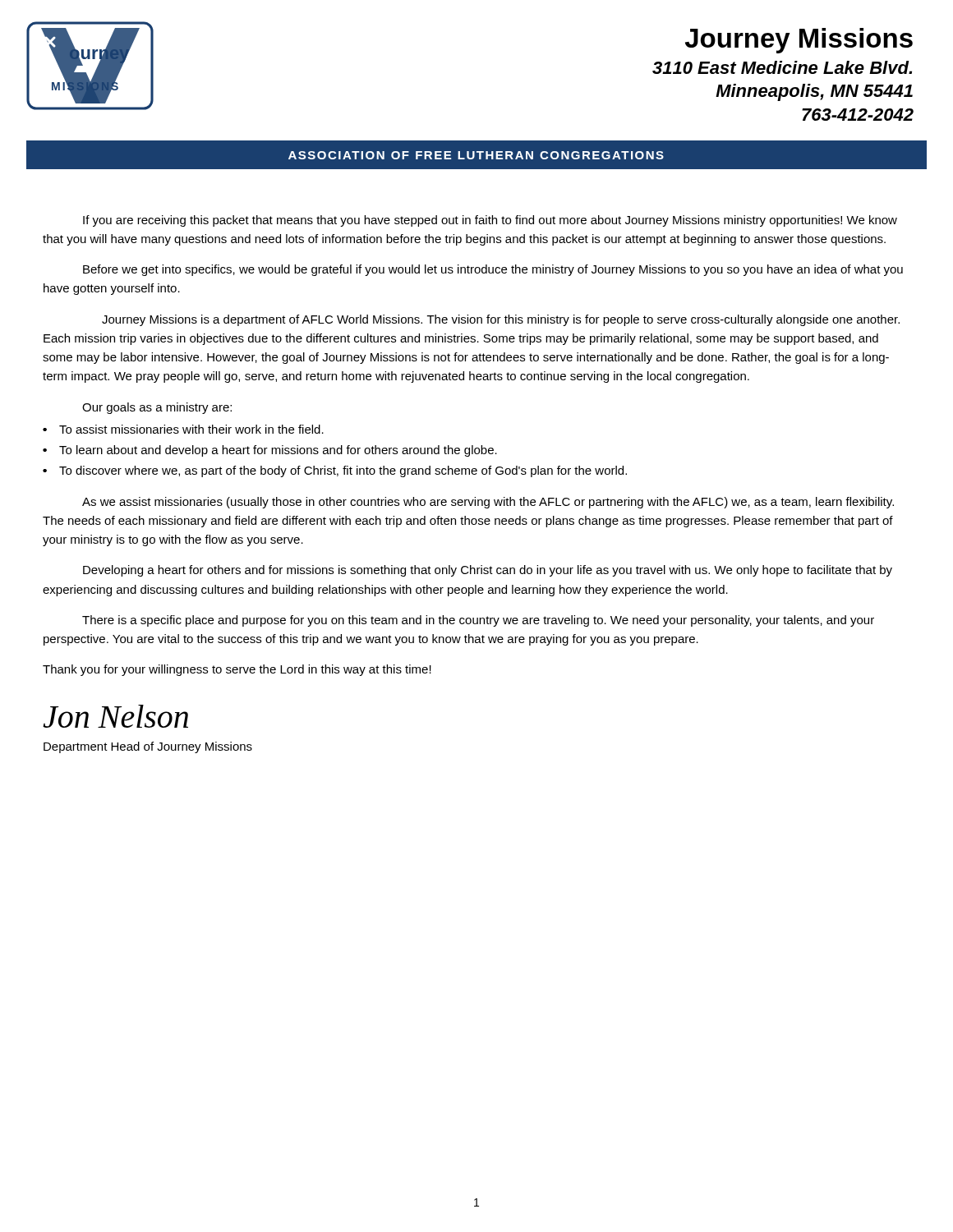Find the text starting "There is a specific place"
This screenshot has width=953, height=1232.
coord(458,629)
